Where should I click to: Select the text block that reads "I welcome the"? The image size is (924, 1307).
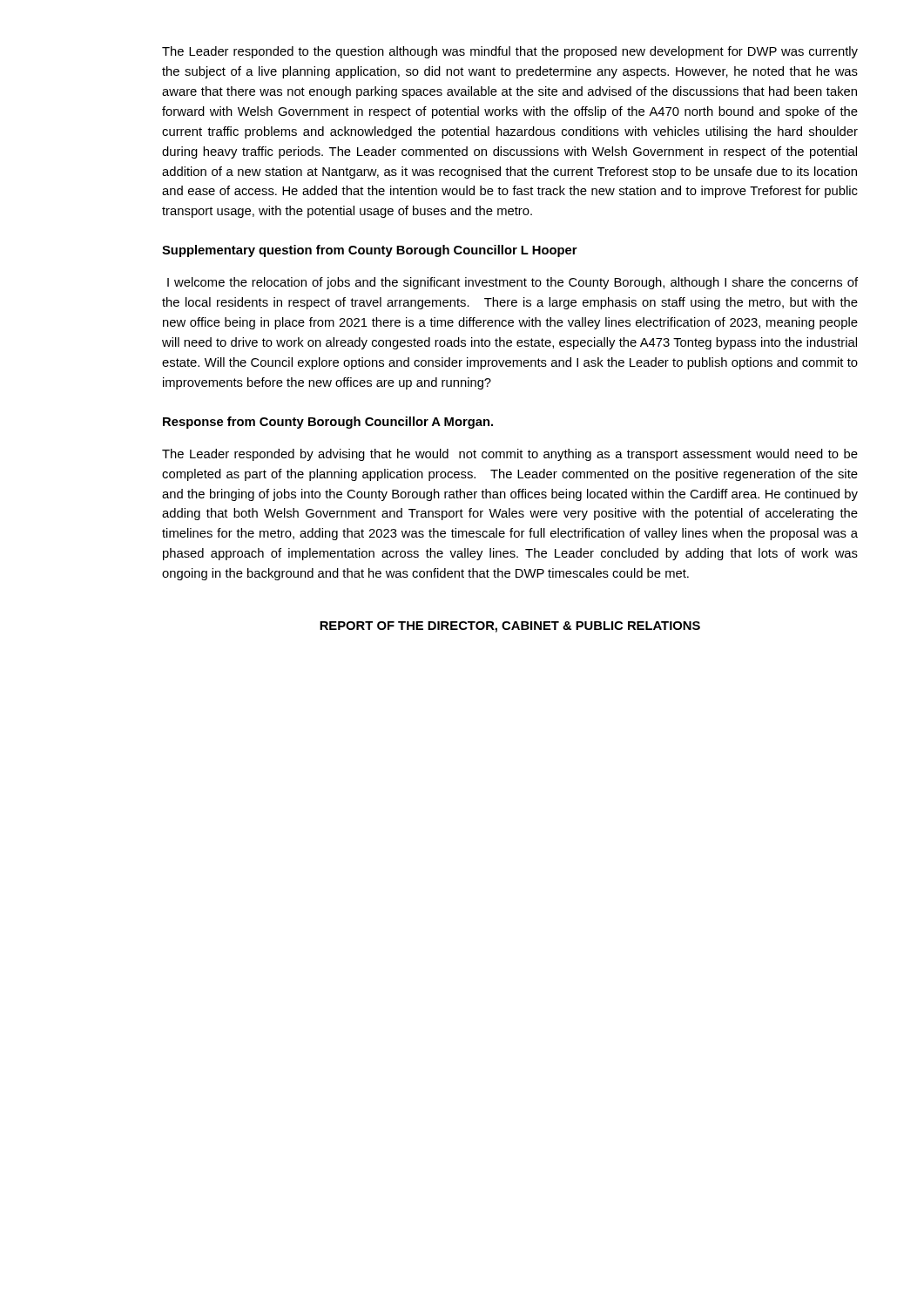510,332
